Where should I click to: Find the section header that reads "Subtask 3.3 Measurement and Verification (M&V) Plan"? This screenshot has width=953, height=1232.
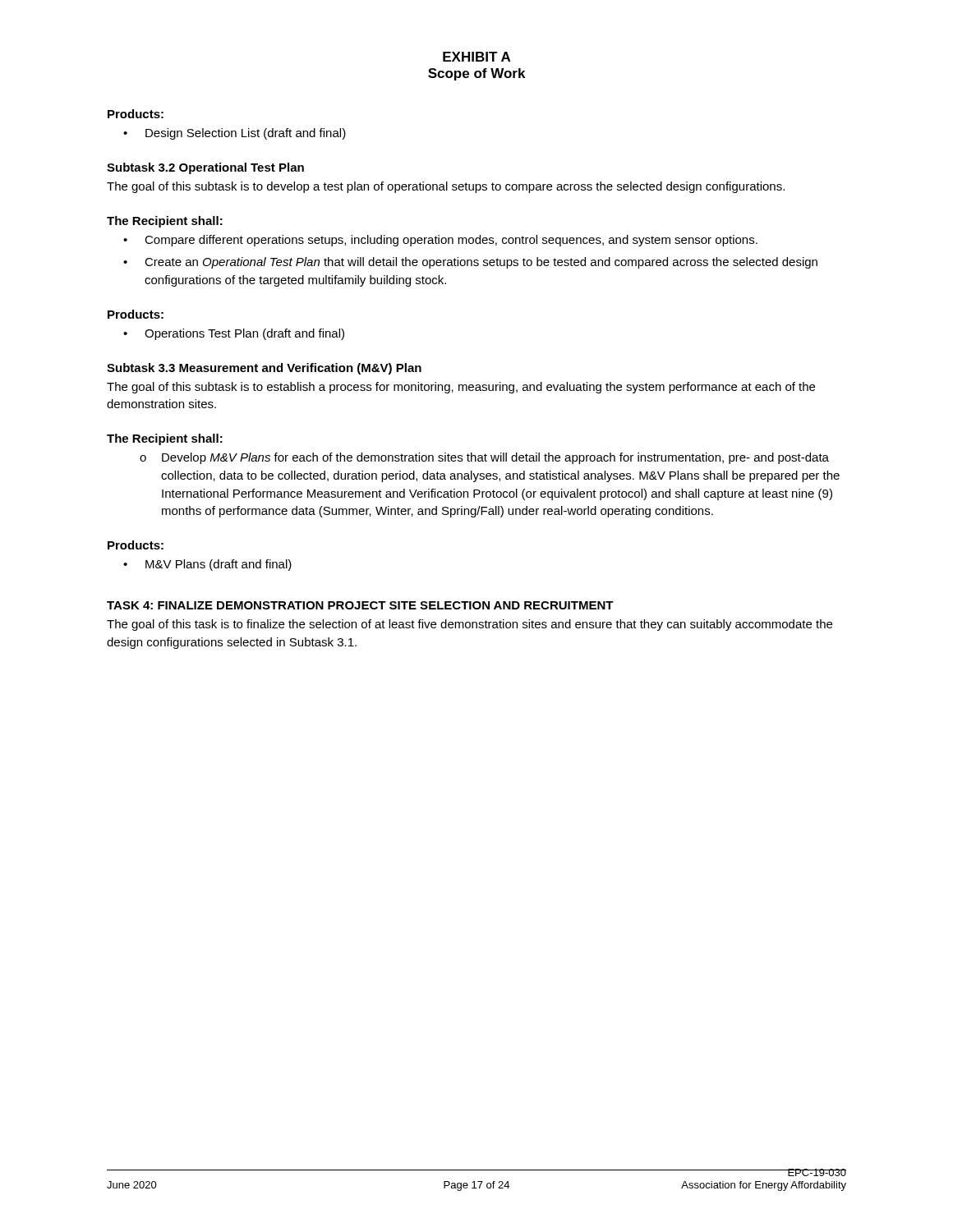[x=264, y=367]
